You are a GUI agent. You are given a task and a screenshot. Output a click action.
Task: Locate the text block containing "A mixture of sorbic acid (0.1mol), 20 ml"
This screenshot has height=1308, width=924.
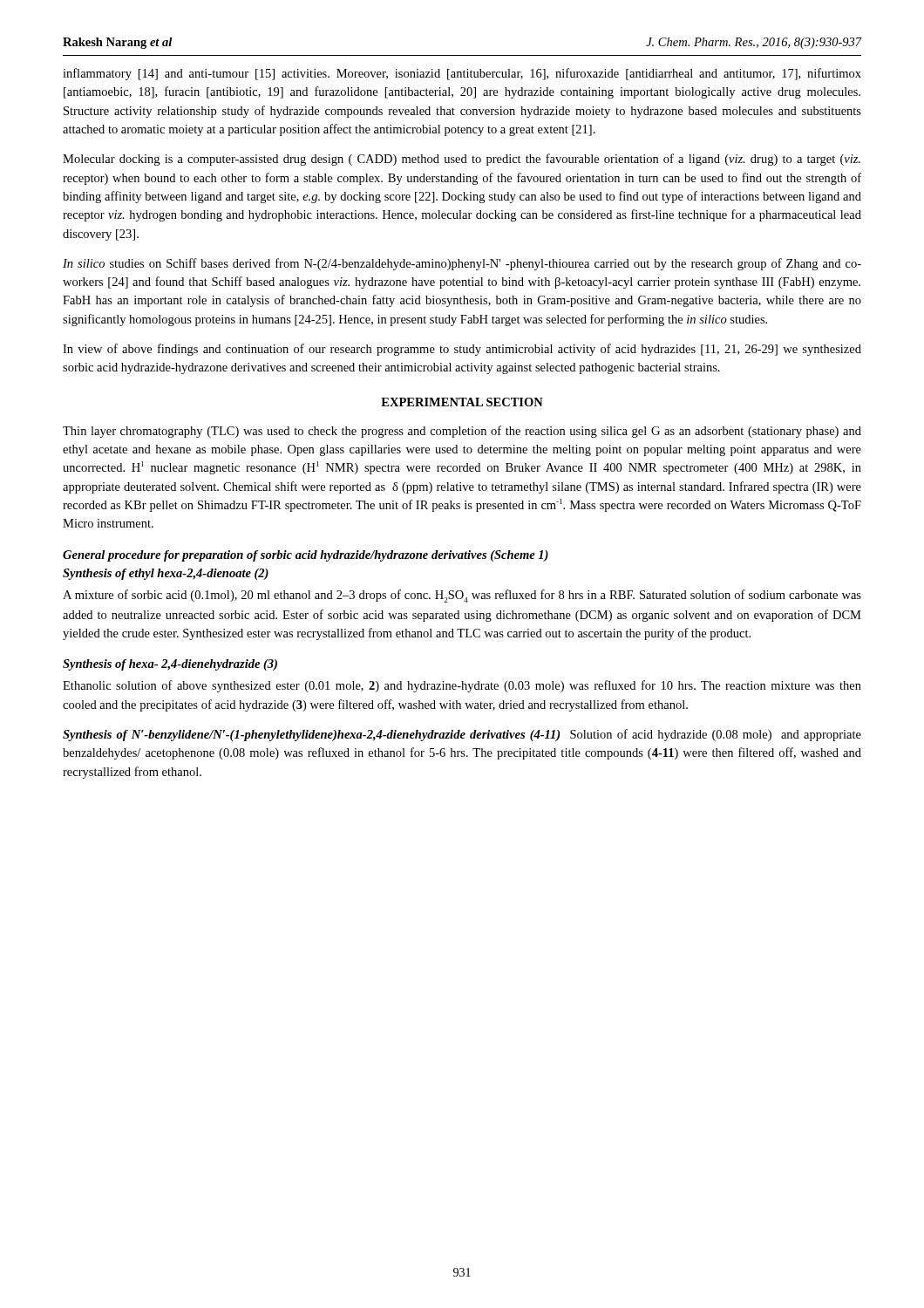pyautogui.click(x=462, y=614)
